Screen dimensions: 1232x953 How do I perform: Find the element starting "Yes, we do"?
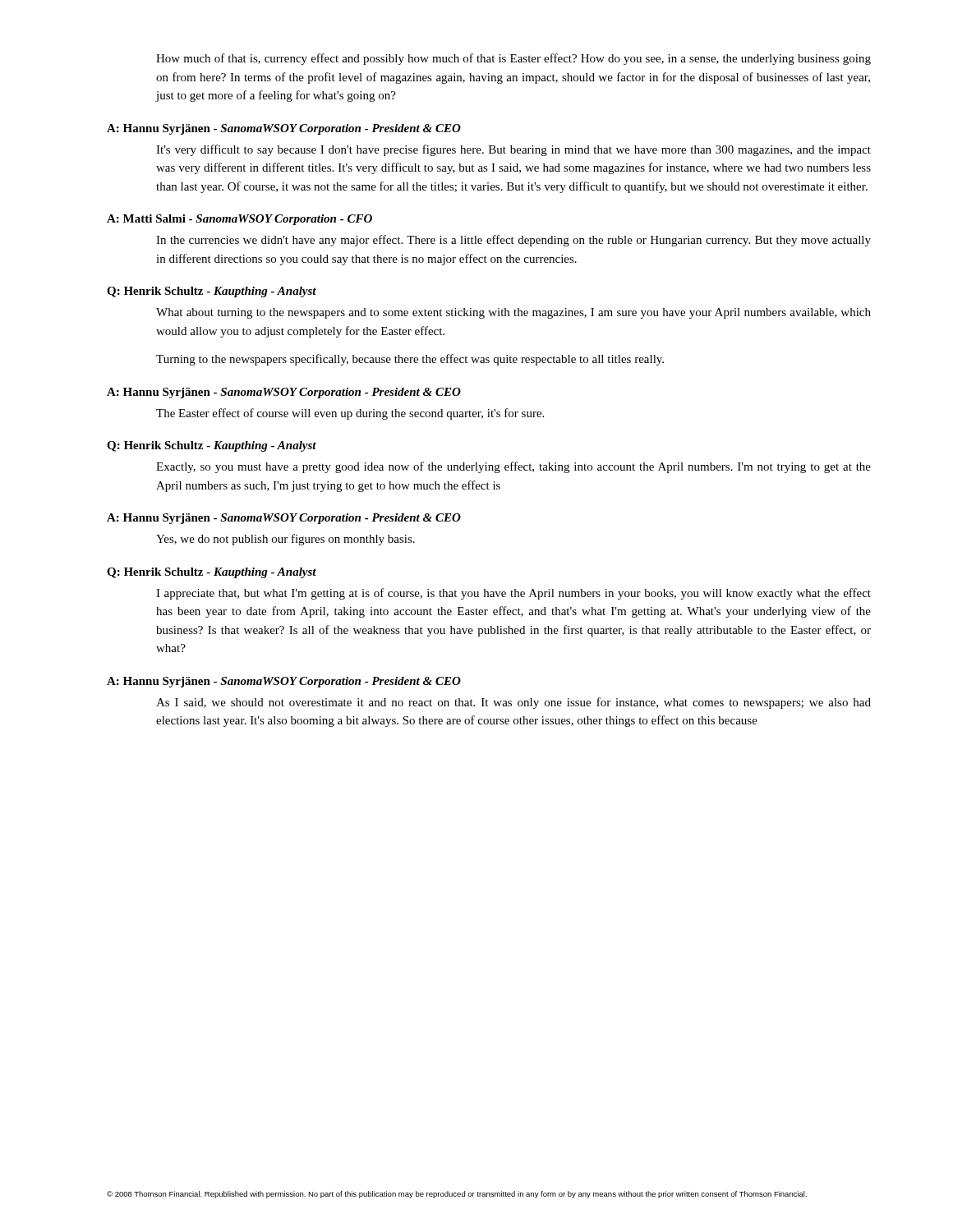pyautogui.click(x=285, y=540)
